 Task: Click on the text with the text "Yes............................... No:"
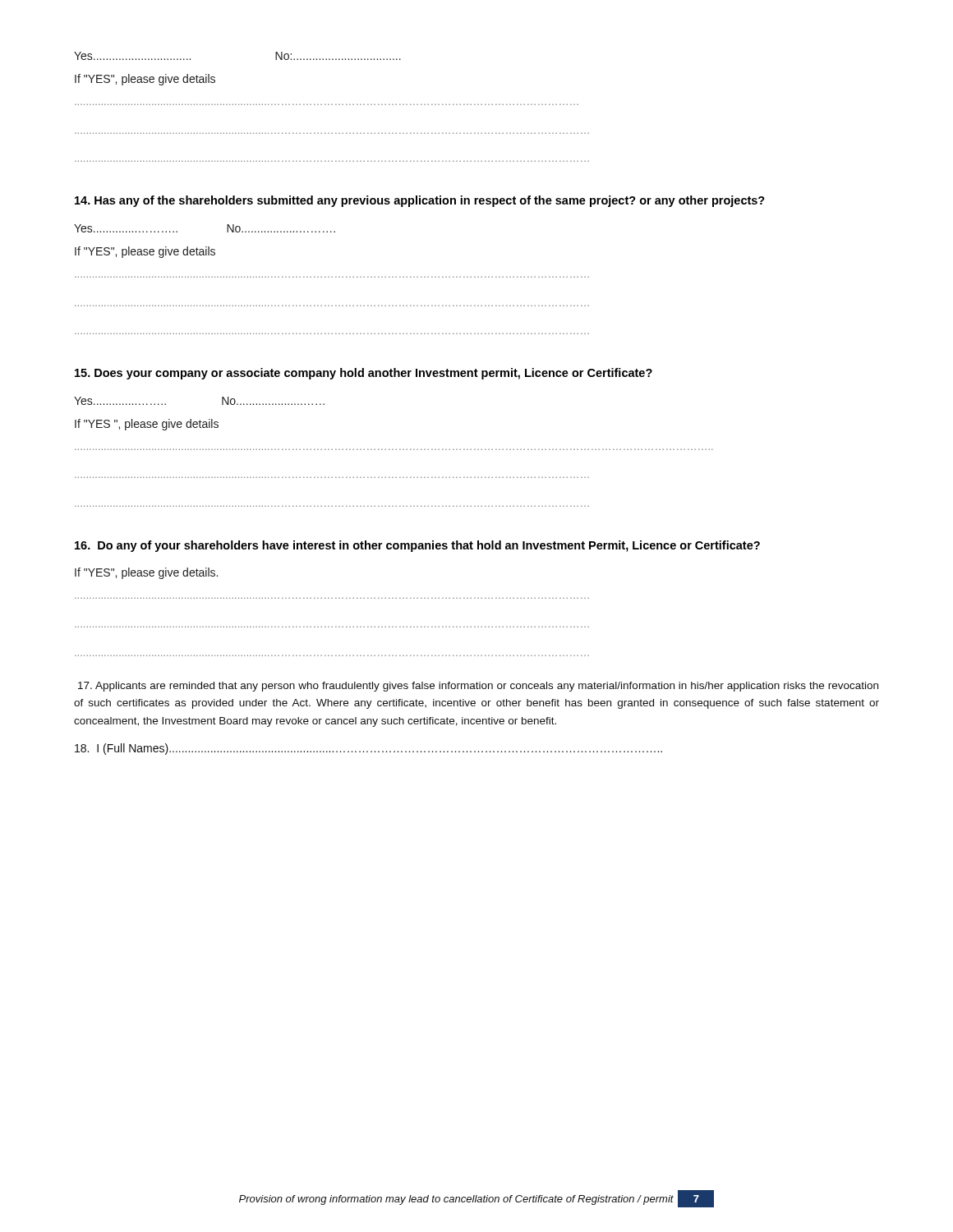[90, 56]
